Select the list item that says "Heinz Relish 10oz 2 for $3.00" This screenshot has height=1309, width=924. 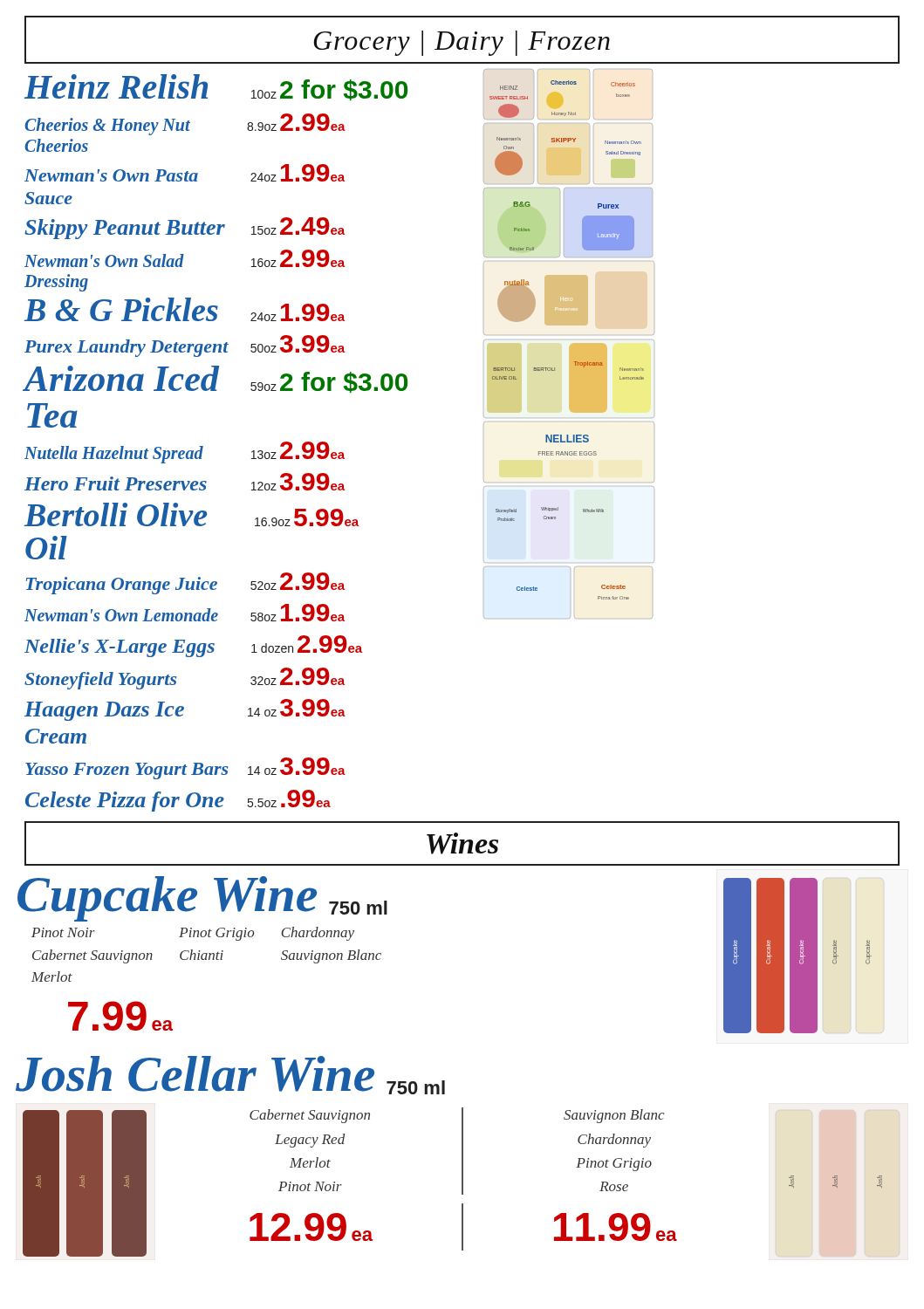217,87
